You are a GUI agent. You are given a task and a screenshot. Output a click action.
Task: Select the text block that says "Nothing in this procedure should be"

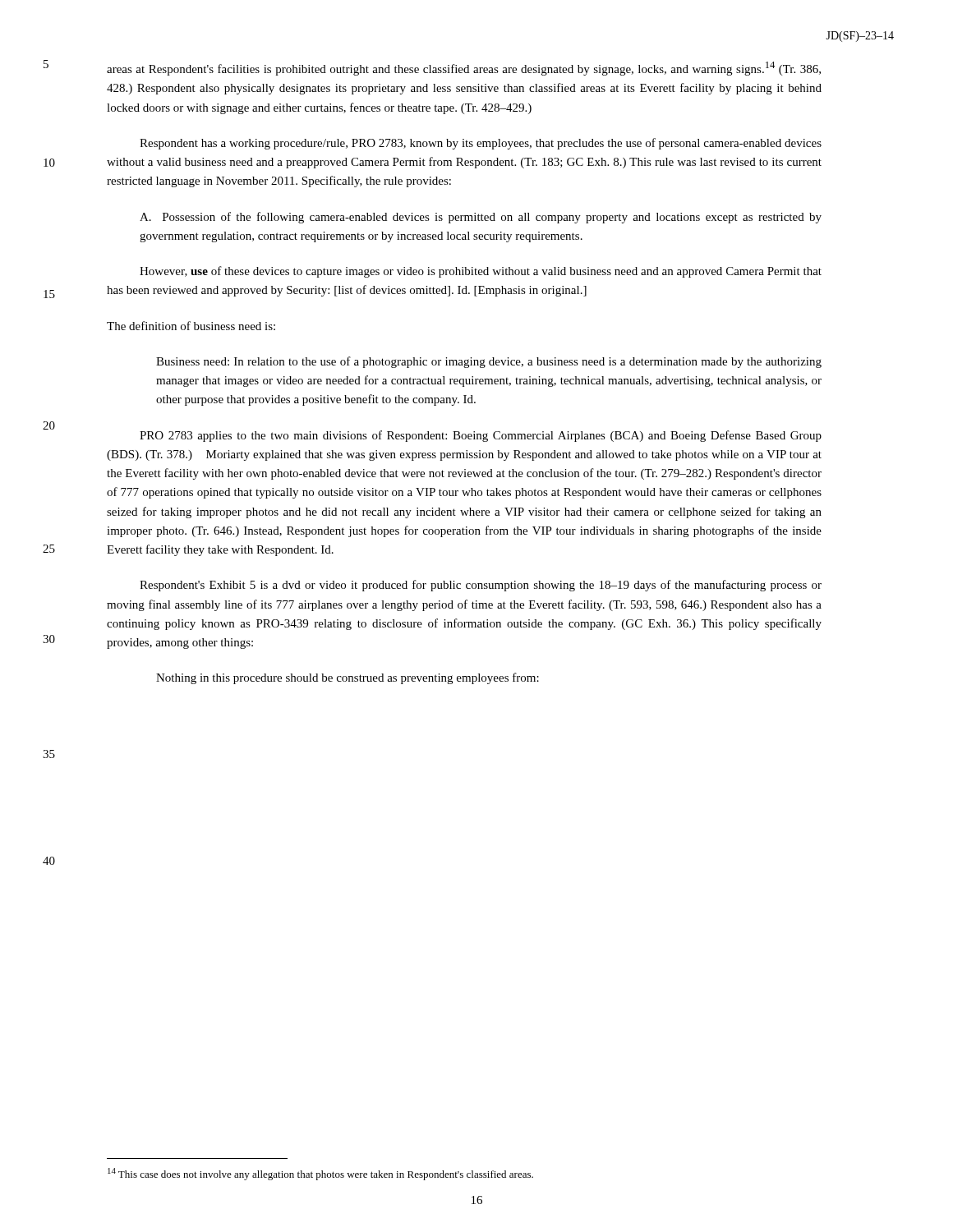(x=489, y=678)
